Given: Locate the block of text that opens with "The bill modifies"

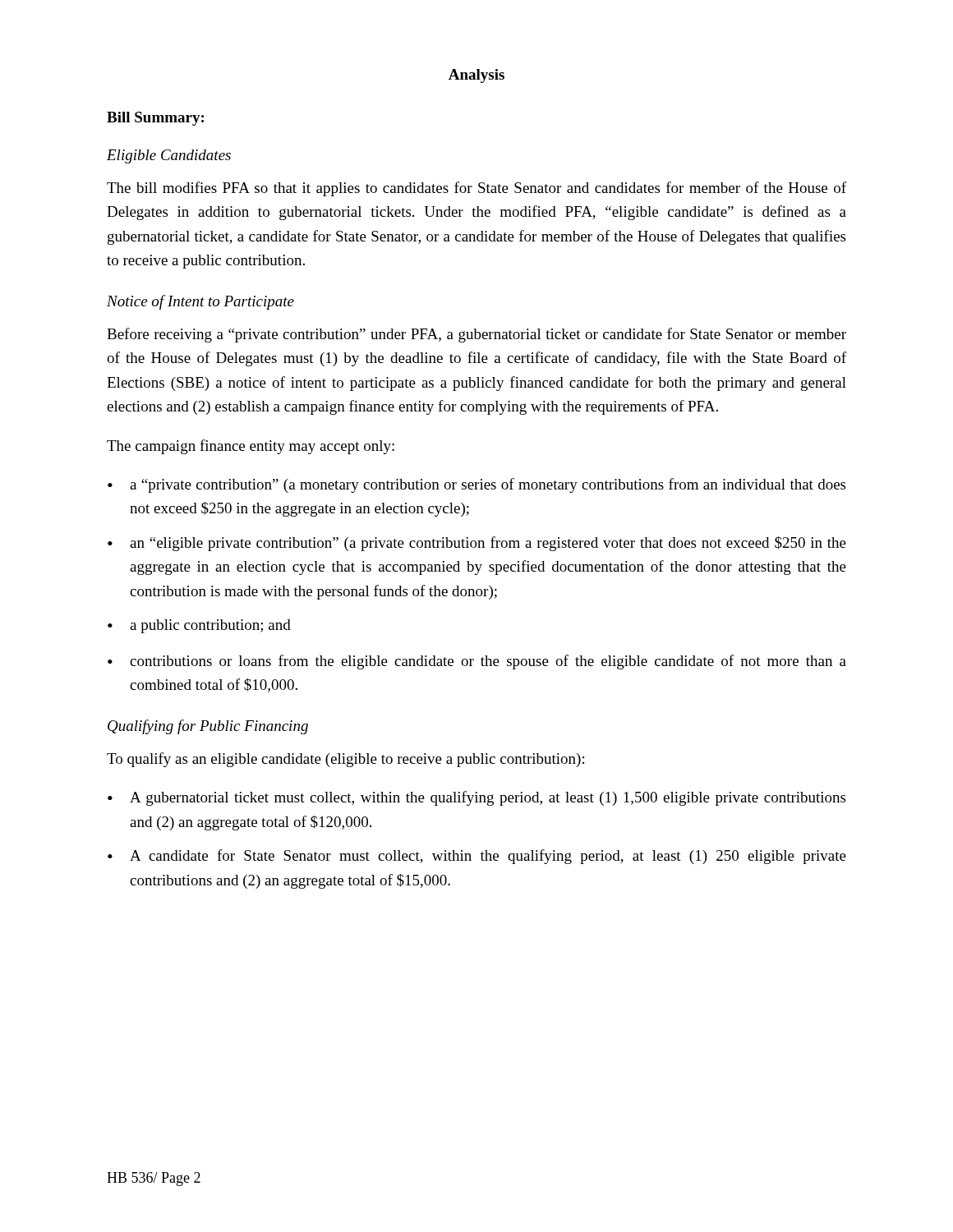Looking at the screenshot, I should pyautogui.click(x=476, y=224).
